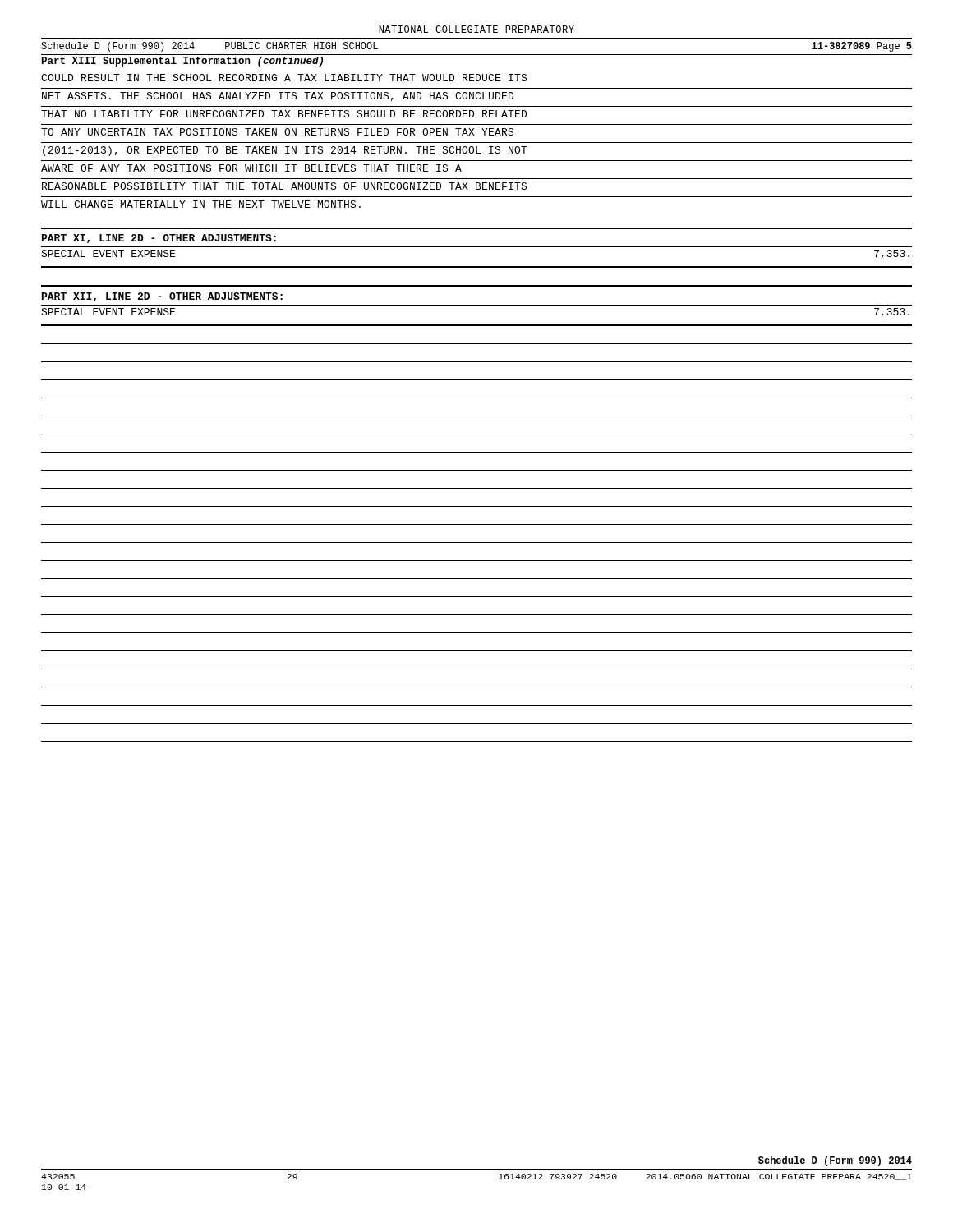Viewport: 953px width, 1232px height.
Task: Select the text block starting "(2011-2013), OR EXPECTED TO BE TAKEN IN ITS"
Action: point(284,151)
